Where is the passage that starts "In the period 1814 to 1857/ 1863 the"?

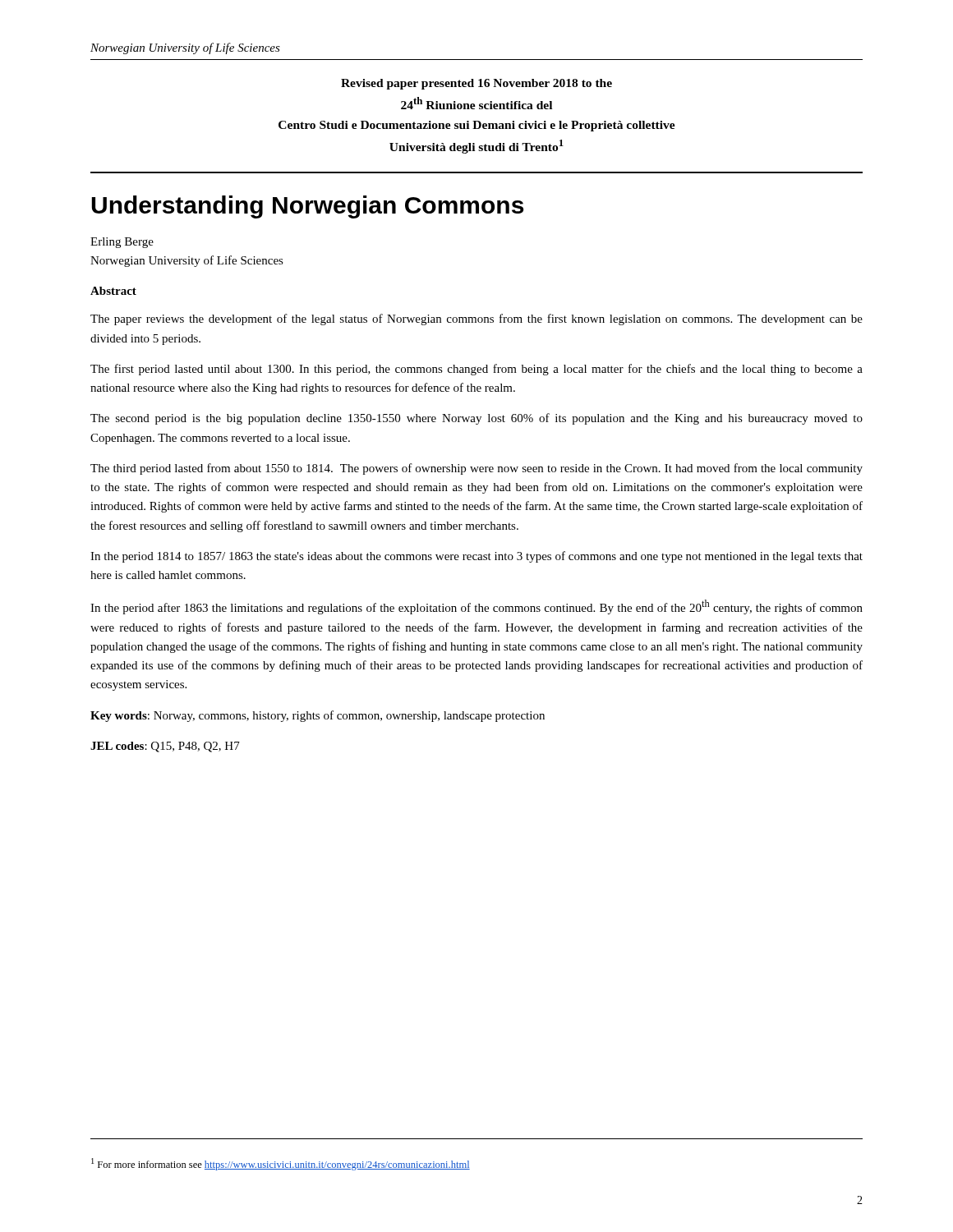(476, 565)
